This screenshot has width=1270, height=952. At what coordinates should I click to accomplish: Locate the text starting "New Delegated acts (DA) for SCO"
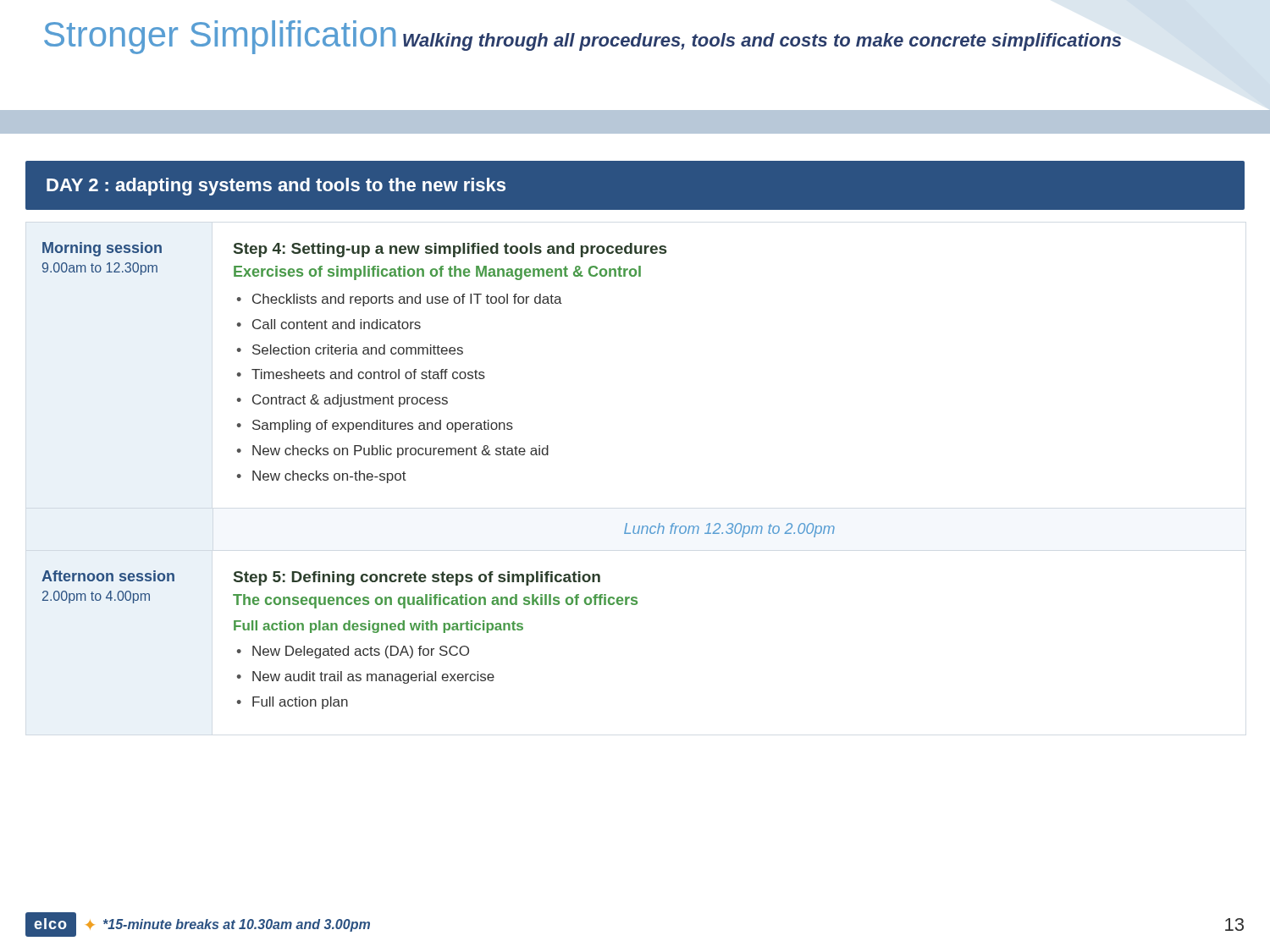point(361,652)
